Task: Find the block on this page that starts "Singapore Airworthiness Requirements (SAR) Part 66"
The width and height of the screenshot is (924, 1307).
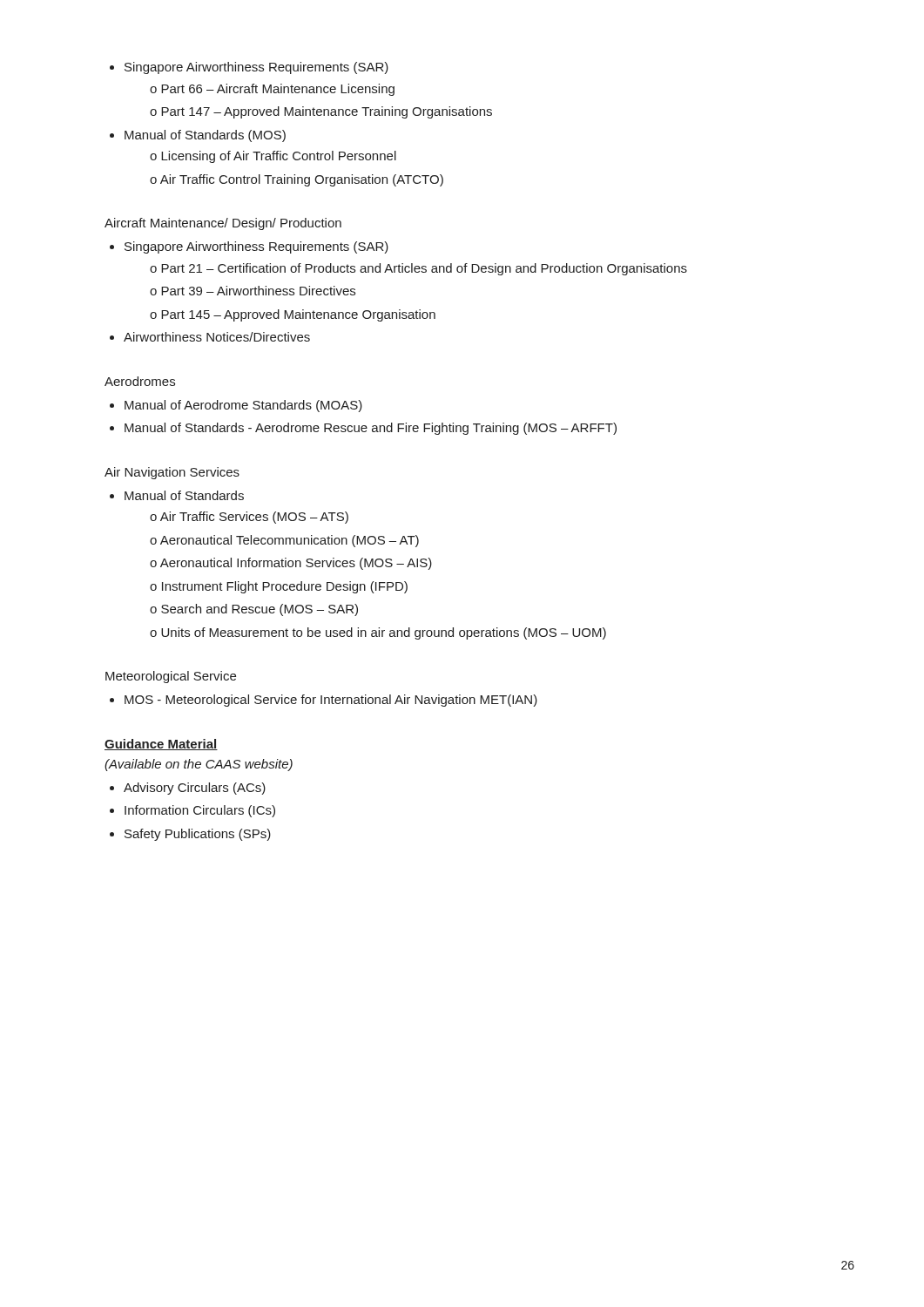Action: coord(462,123)
